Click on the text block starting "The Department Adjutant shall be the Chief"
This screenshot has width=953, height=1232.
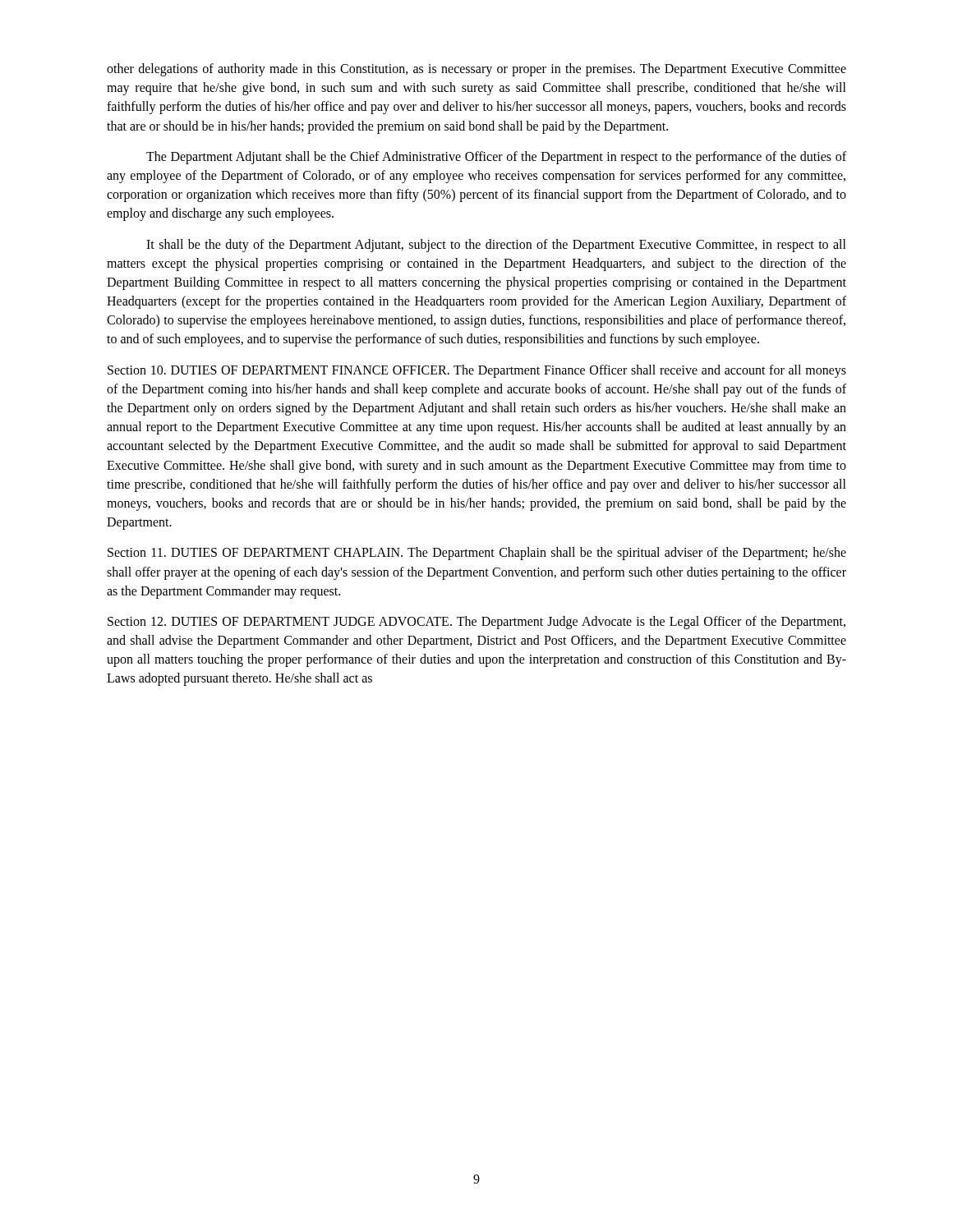(x=476, y=185)
